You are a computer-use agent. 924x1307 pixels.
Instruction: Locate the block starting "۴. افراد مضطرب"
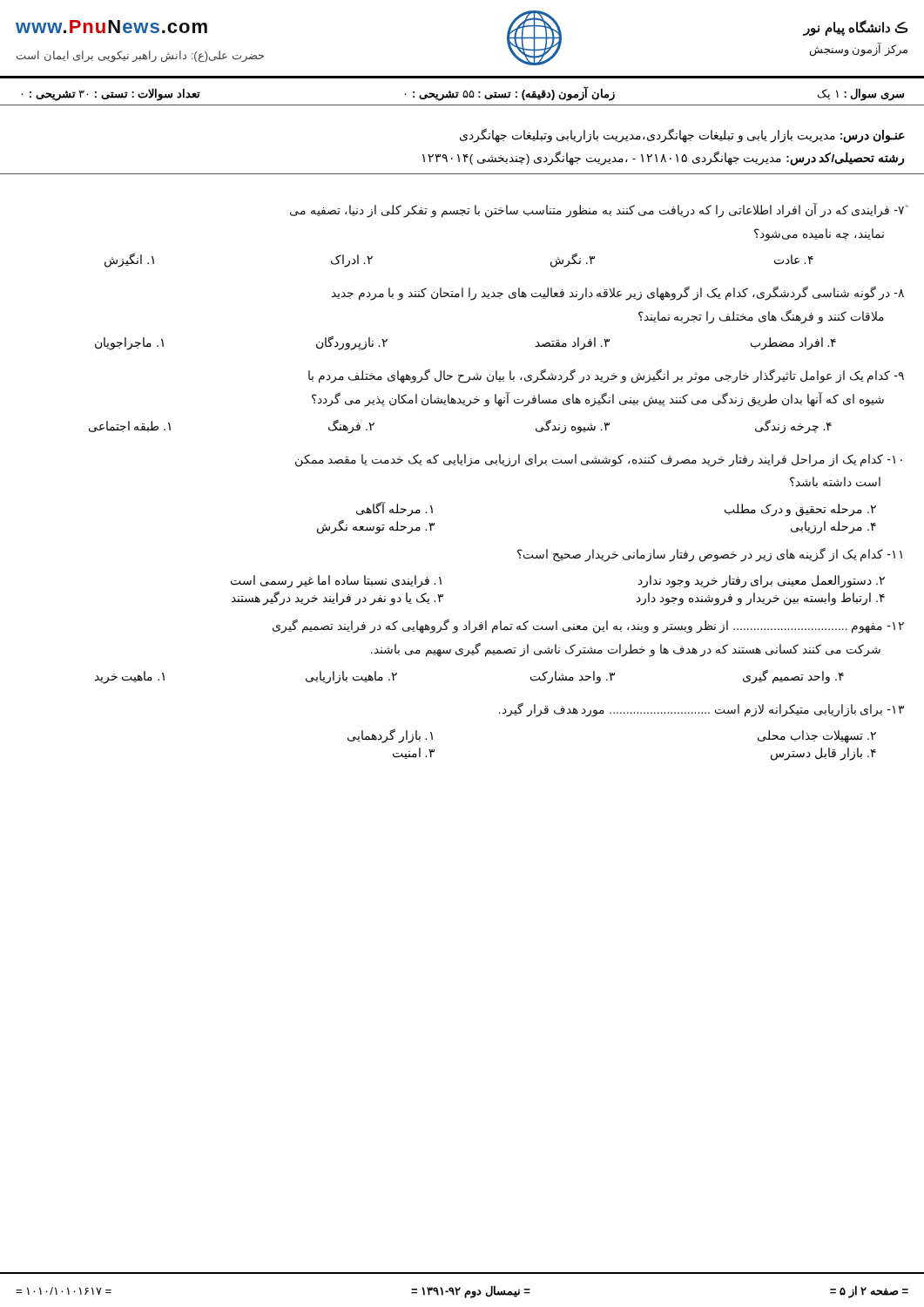click(802, 343)
